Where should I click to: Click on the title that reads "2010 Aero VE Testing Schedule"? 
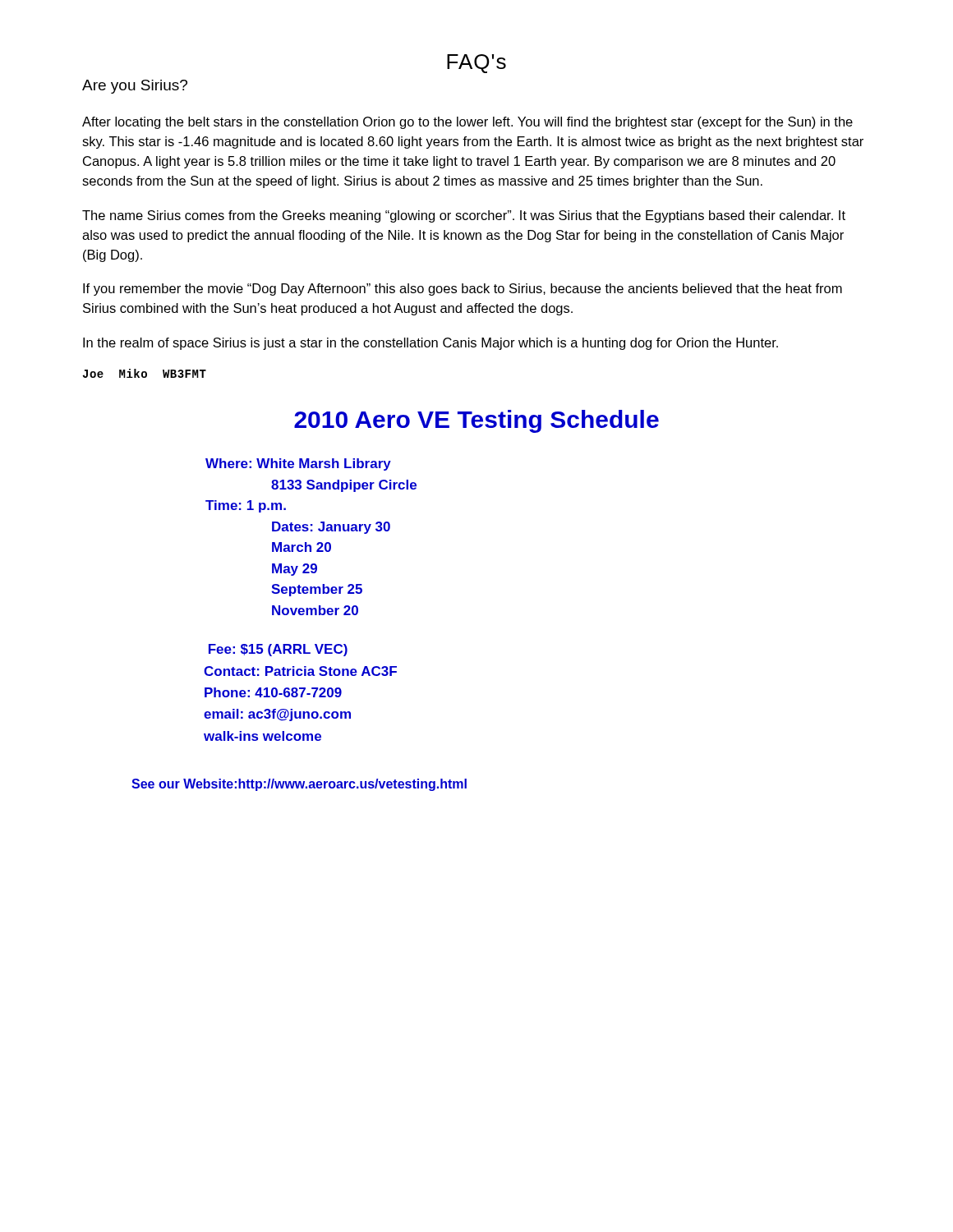(x=476, y=419)
